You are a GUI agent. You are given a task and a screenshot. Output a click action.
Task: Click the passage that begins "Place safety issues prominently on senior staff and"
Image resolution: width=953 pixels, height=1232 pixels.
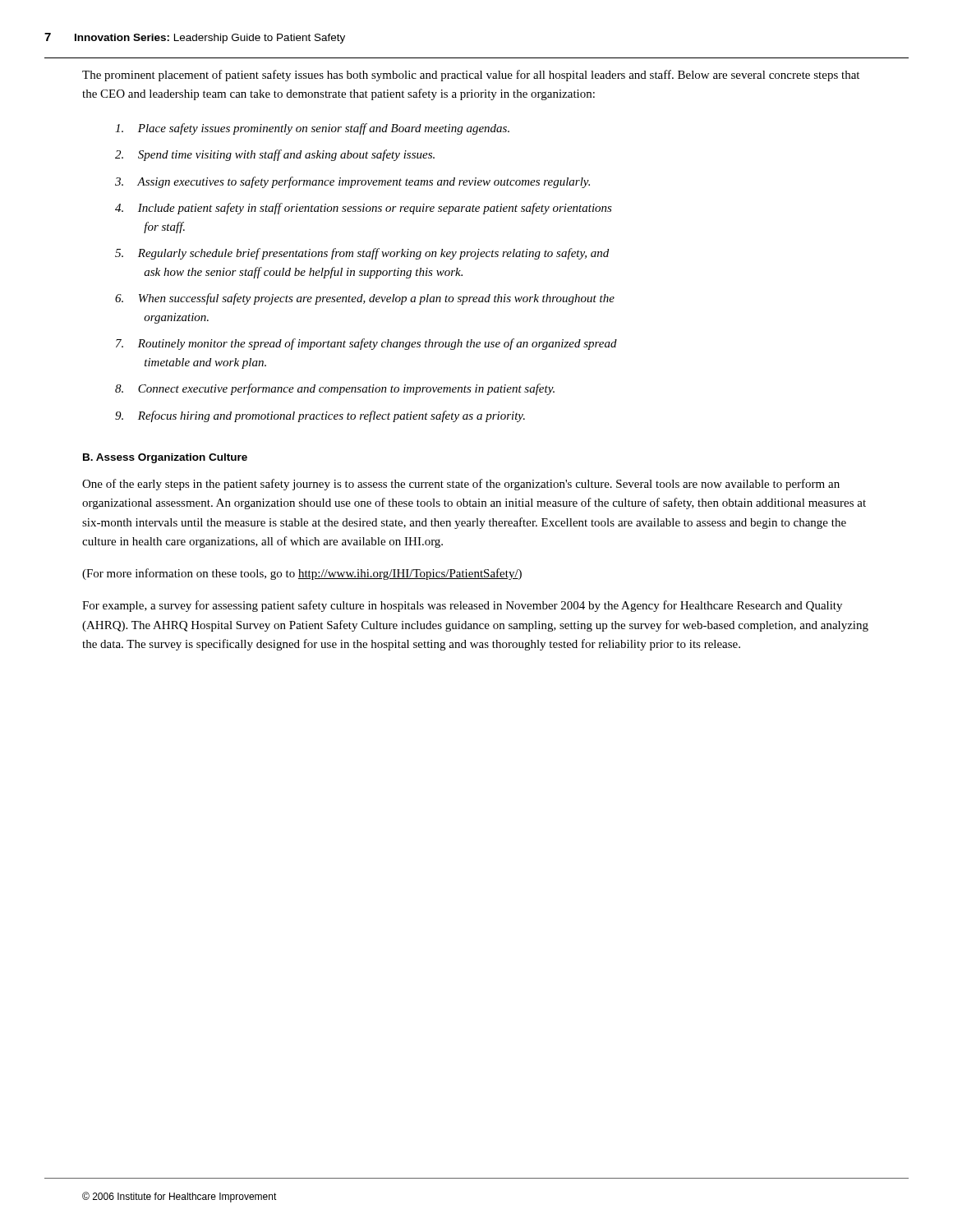click(313, 128)
